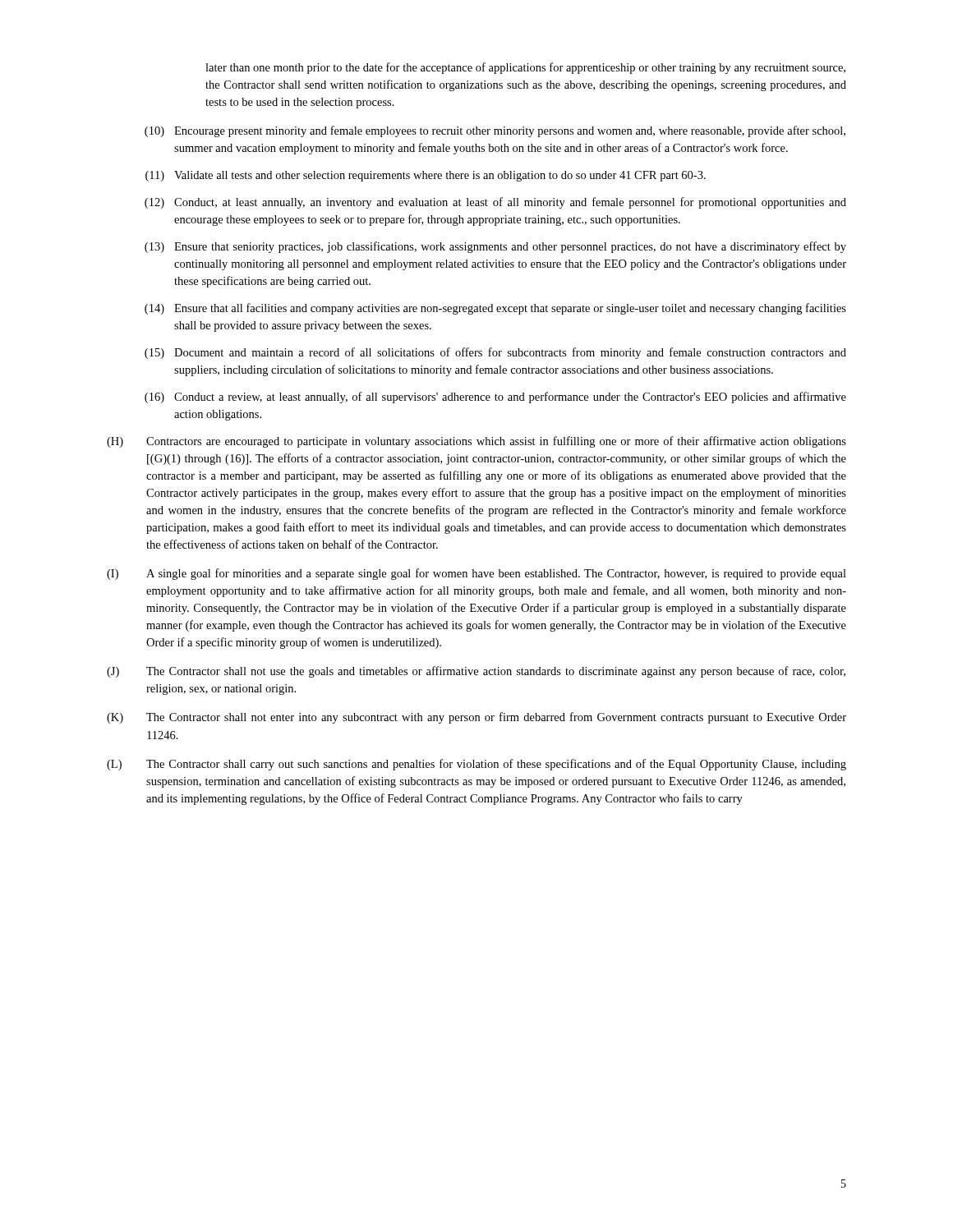953x1232 pixels.
Task: Locate the block of text that opens with "later than one month"
Action: (526, 85)
